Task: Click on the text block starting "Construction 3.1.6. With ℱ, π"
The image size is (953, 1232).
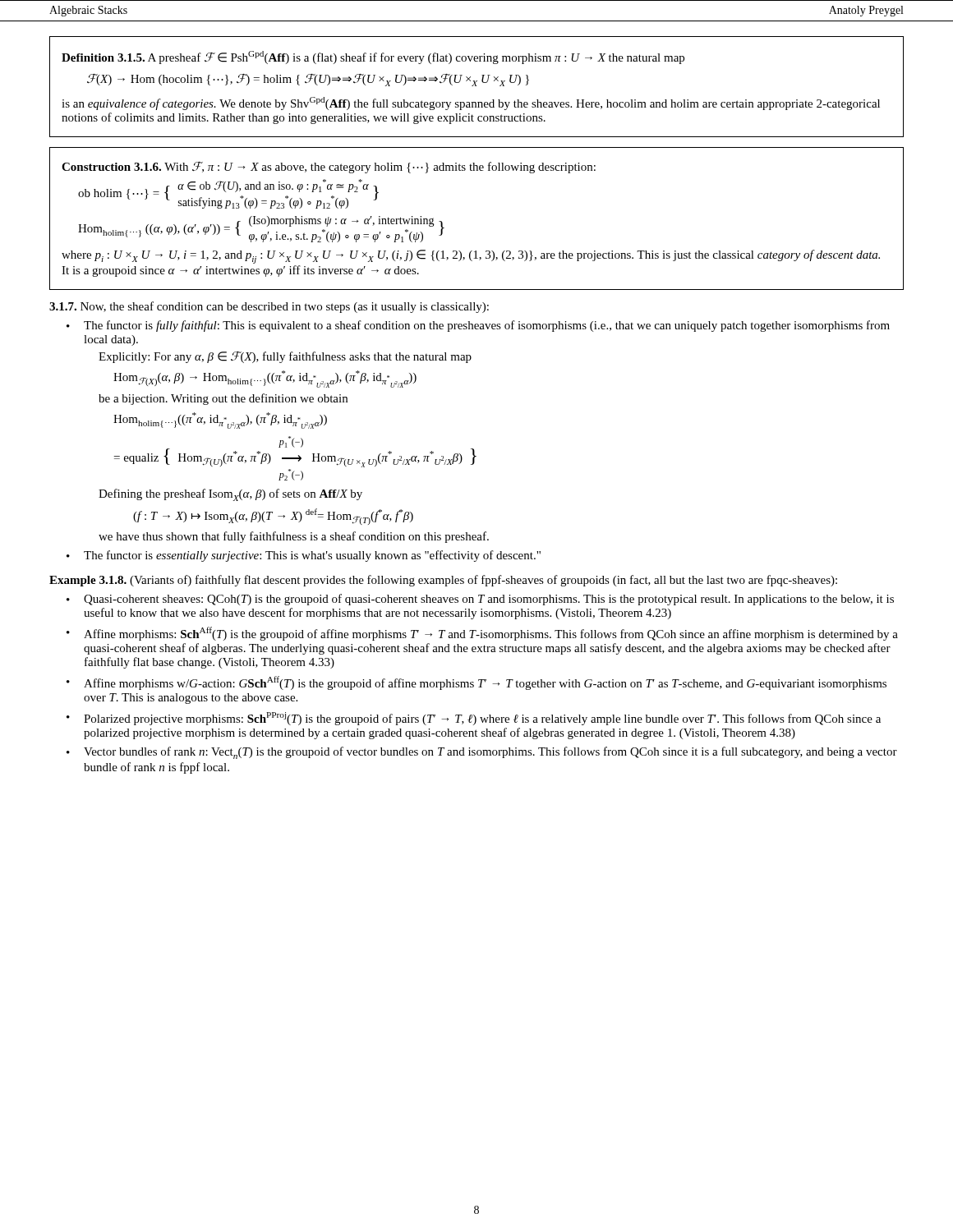Action: (329, 168)
